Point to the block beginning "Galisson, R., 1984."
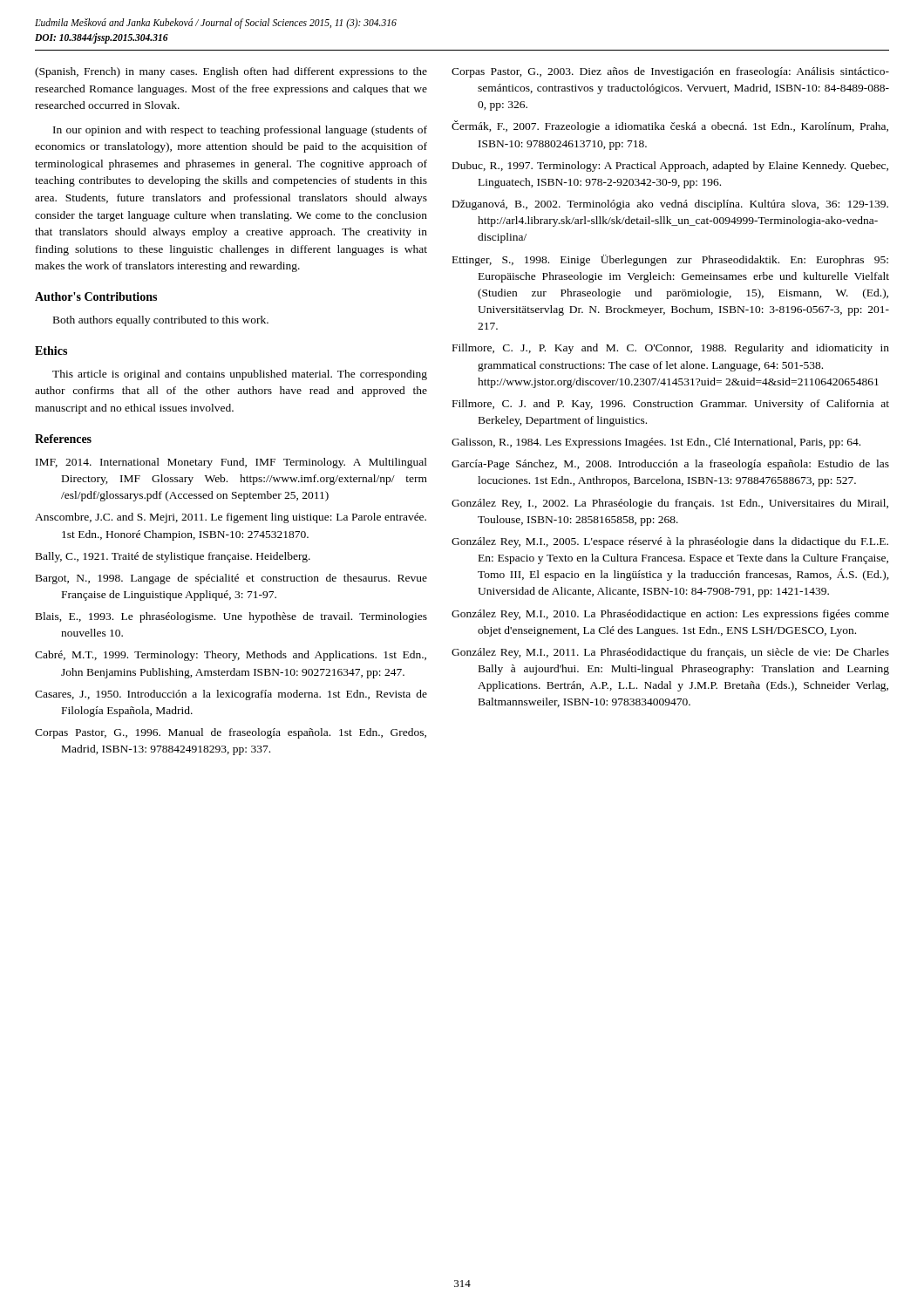This screenshot has width=924, height=1308. coord(657,442)
